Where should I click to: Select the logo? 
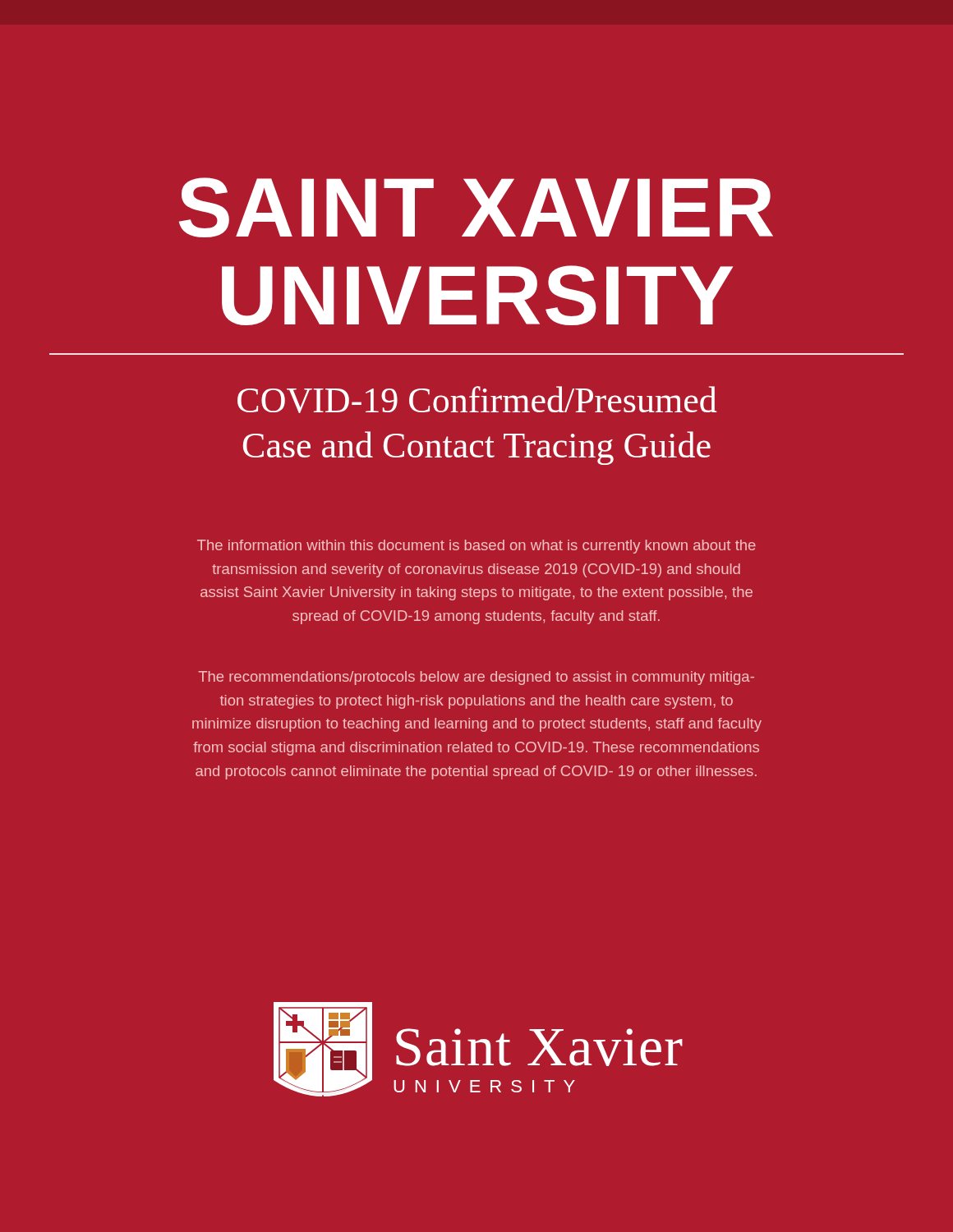(476, 1057)
